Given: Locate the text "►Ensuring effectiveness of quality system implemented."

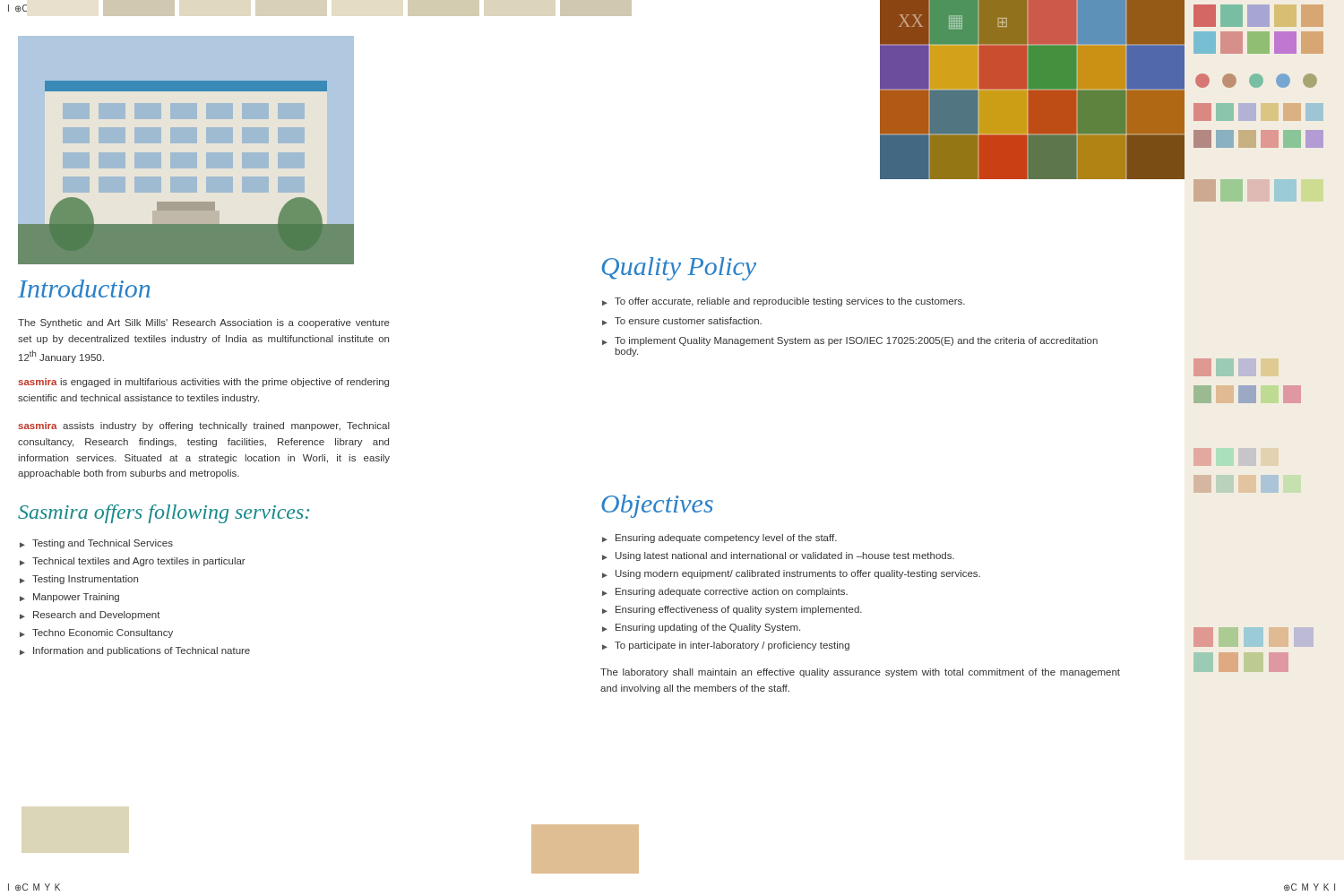Looking at the screenshot, I should (731, 610).
